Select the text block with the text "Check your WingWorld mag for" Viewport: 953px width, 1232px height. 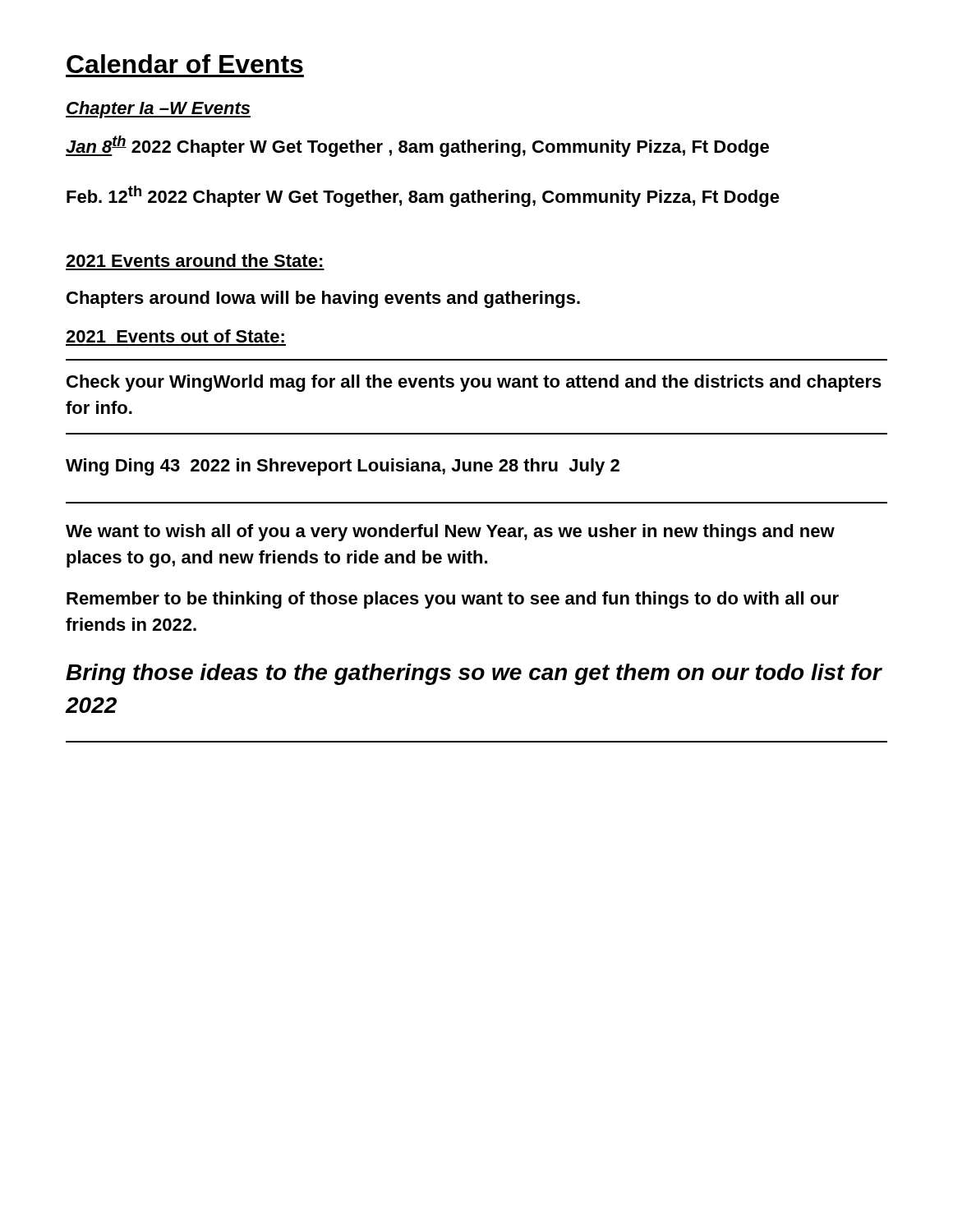point(476,395)
